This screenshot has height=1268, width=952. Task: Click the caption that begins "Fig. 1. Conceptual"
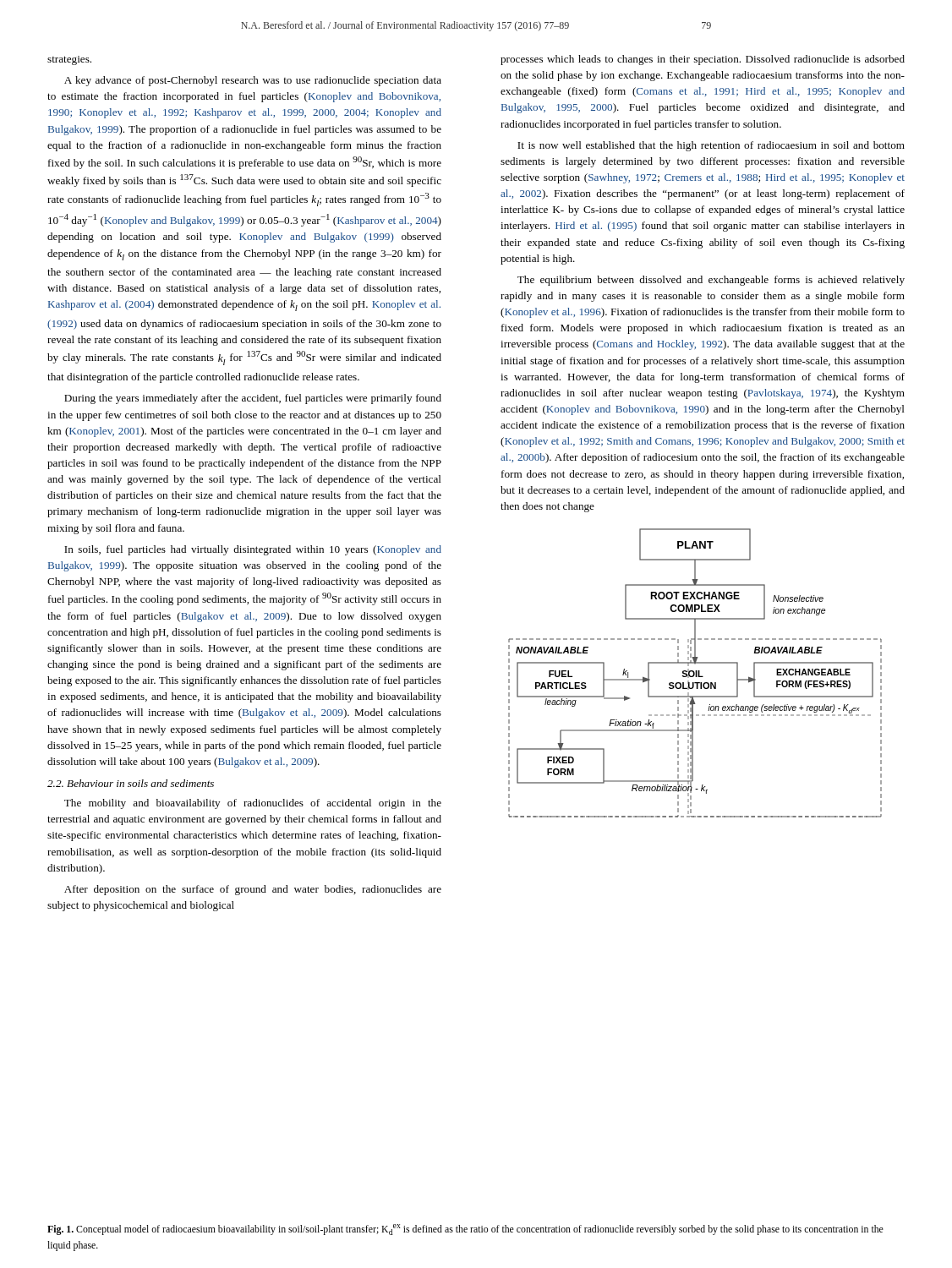pos(465,1236)
